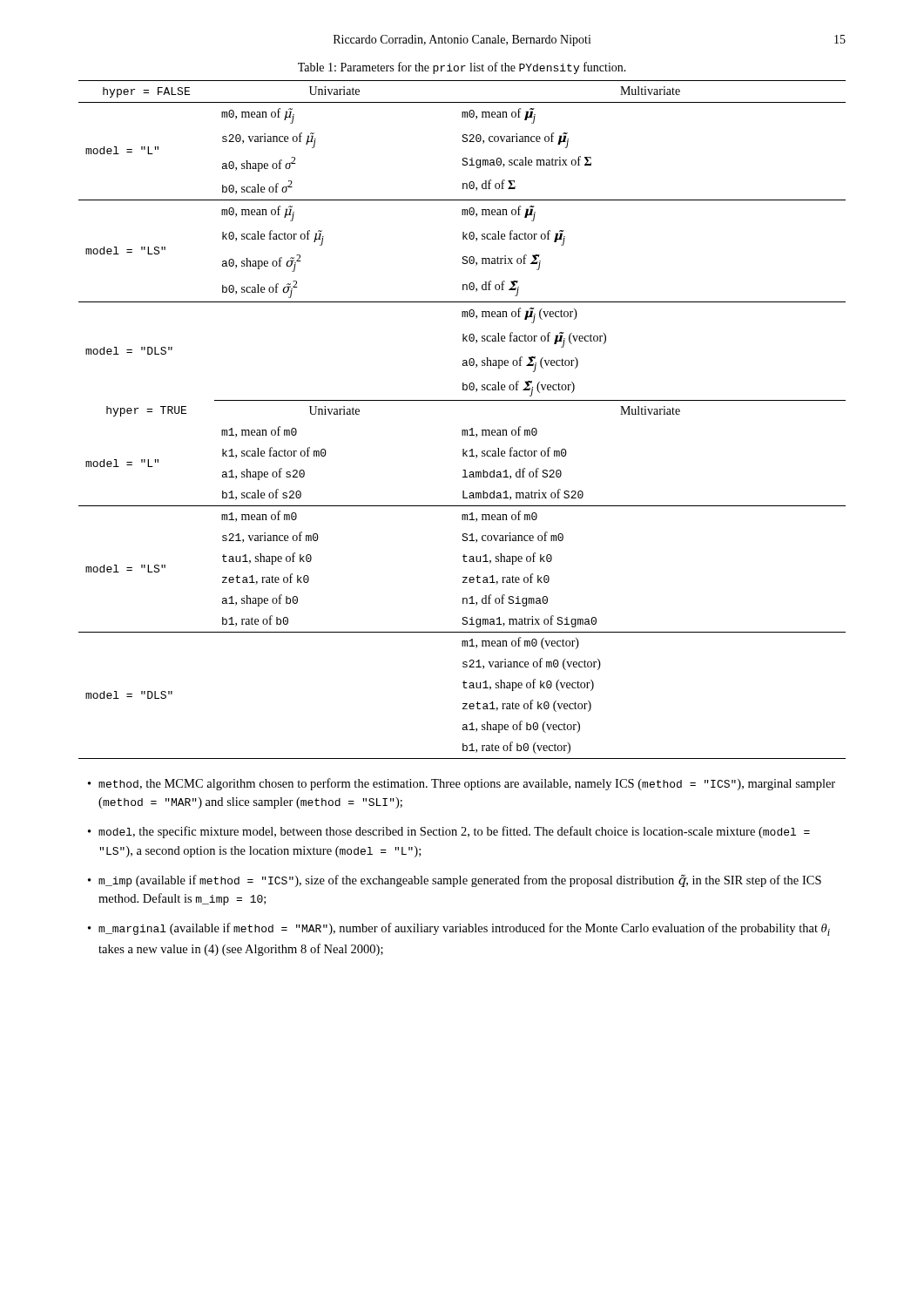
Task: Where is the caption that starts "Table 1: Parameters for the prior"?
Action: (x=462, y=68)
